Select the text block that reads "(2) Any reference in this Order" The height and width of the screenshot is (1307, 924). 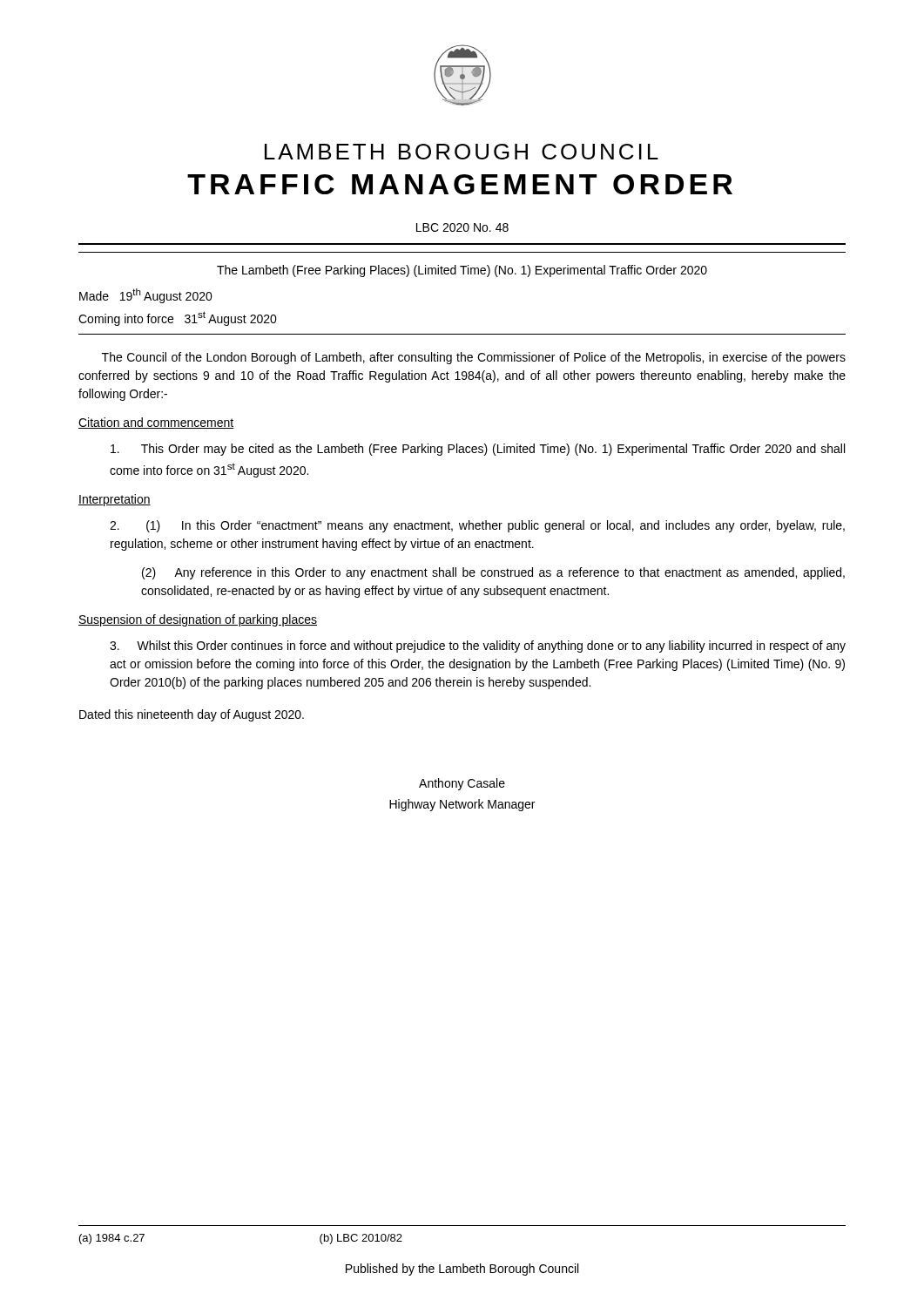pos(493,582)
